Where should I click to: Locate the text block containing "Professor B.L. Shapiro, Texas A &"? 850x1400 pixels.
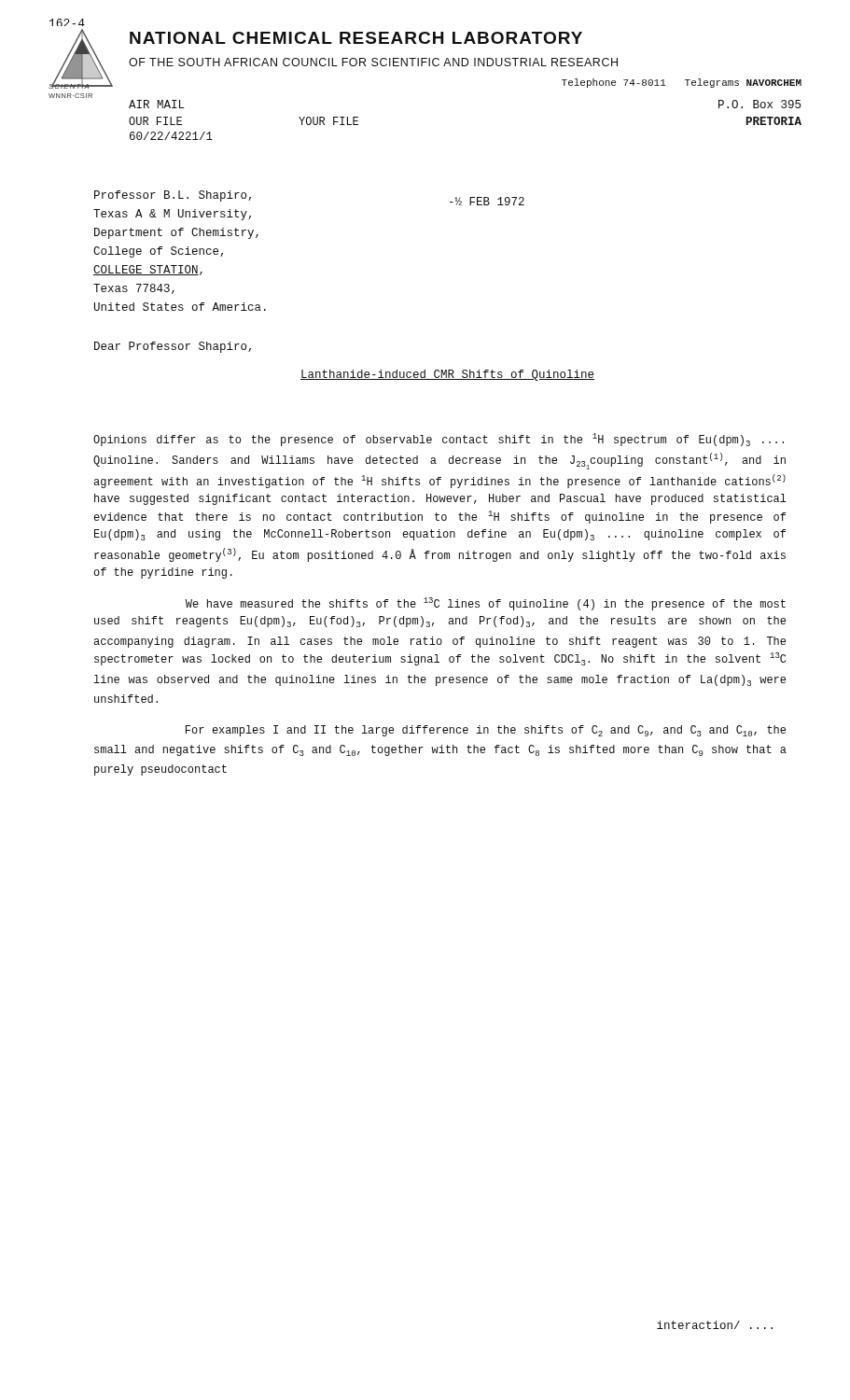click(181, 252)
